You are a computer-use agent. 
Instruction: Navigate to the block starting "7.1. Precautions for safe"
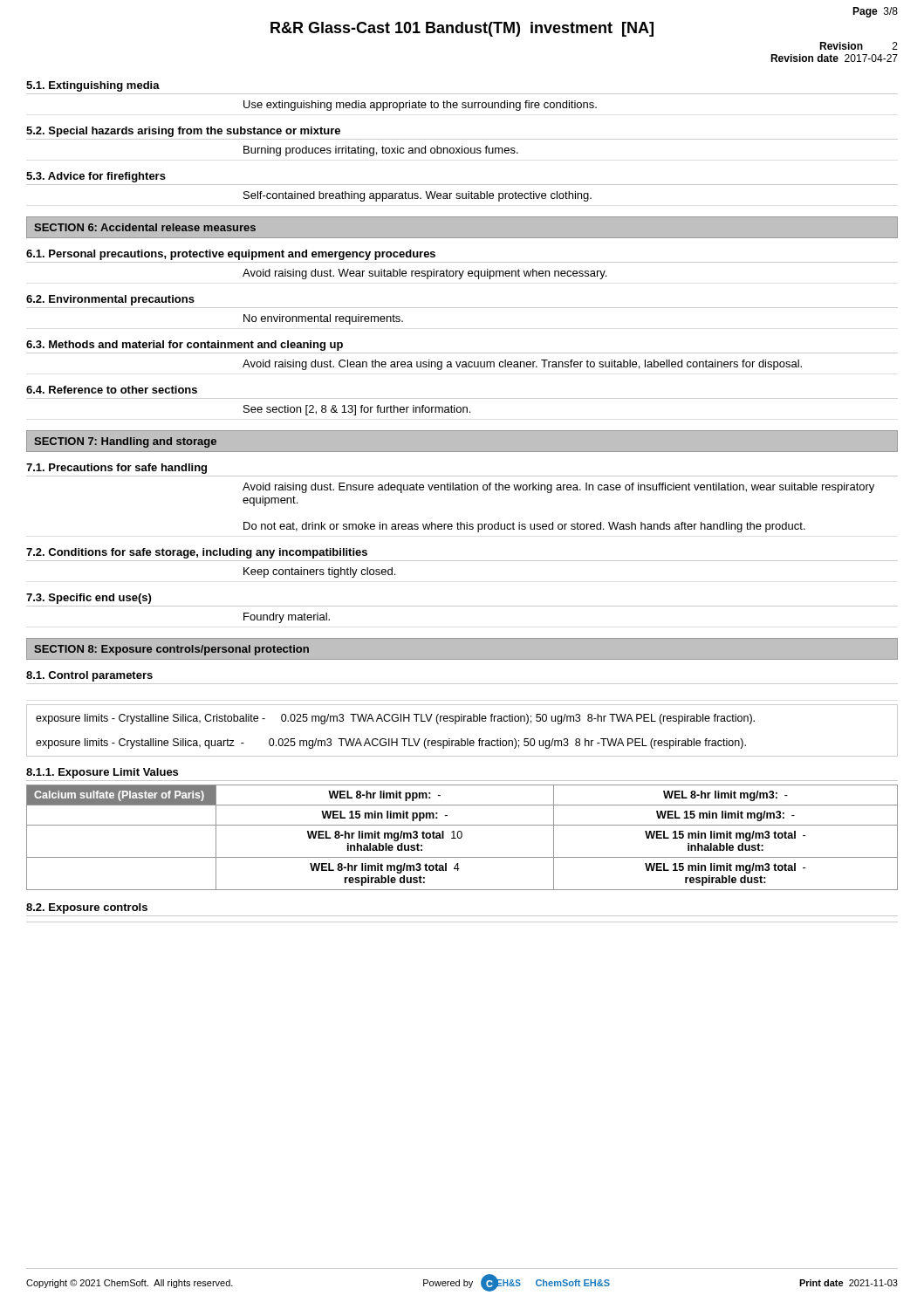(117, 467)
